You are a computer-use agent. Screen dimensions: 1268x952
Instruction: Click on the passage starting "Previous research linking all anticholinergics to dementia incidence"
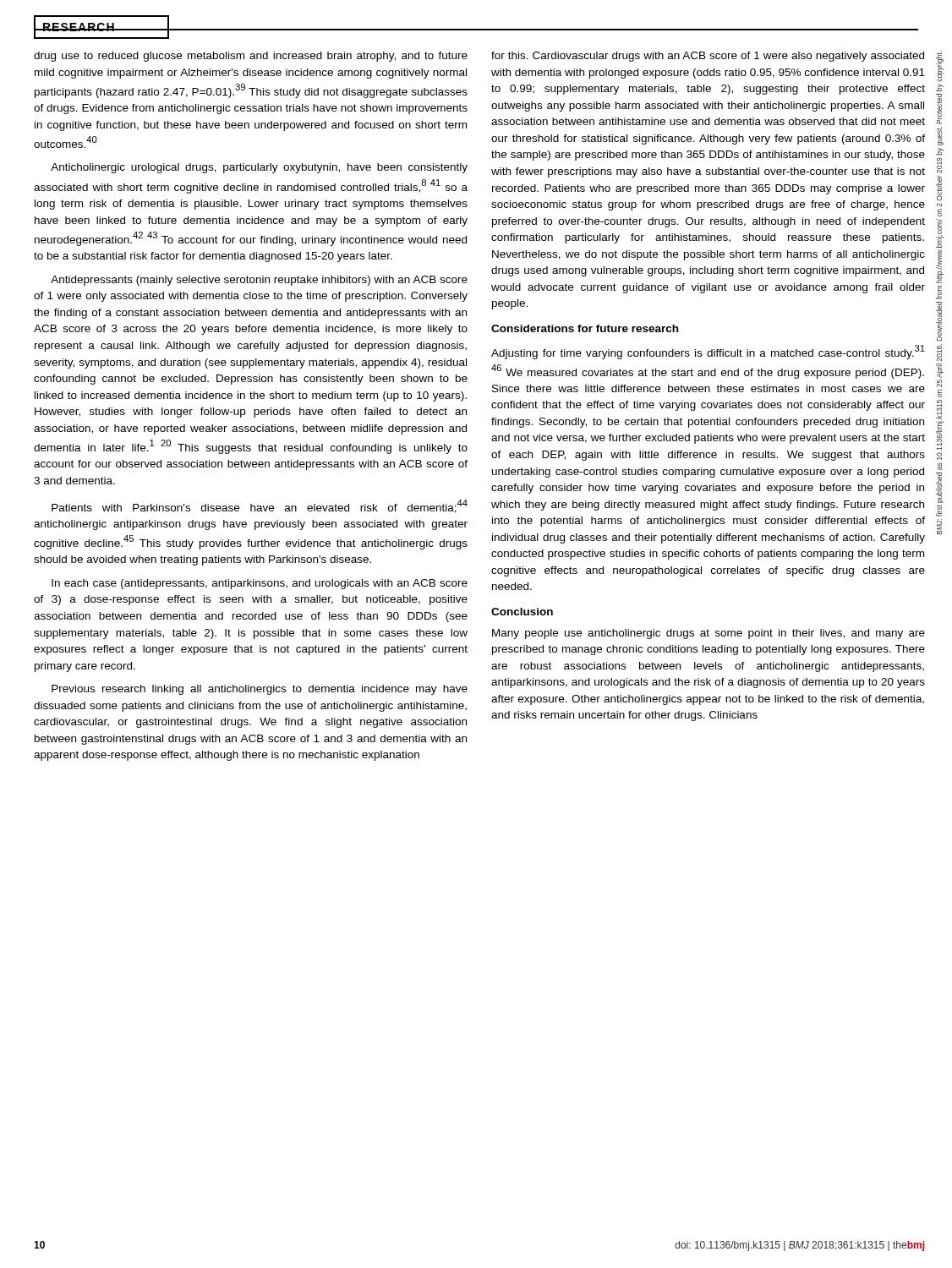point(251,722)
